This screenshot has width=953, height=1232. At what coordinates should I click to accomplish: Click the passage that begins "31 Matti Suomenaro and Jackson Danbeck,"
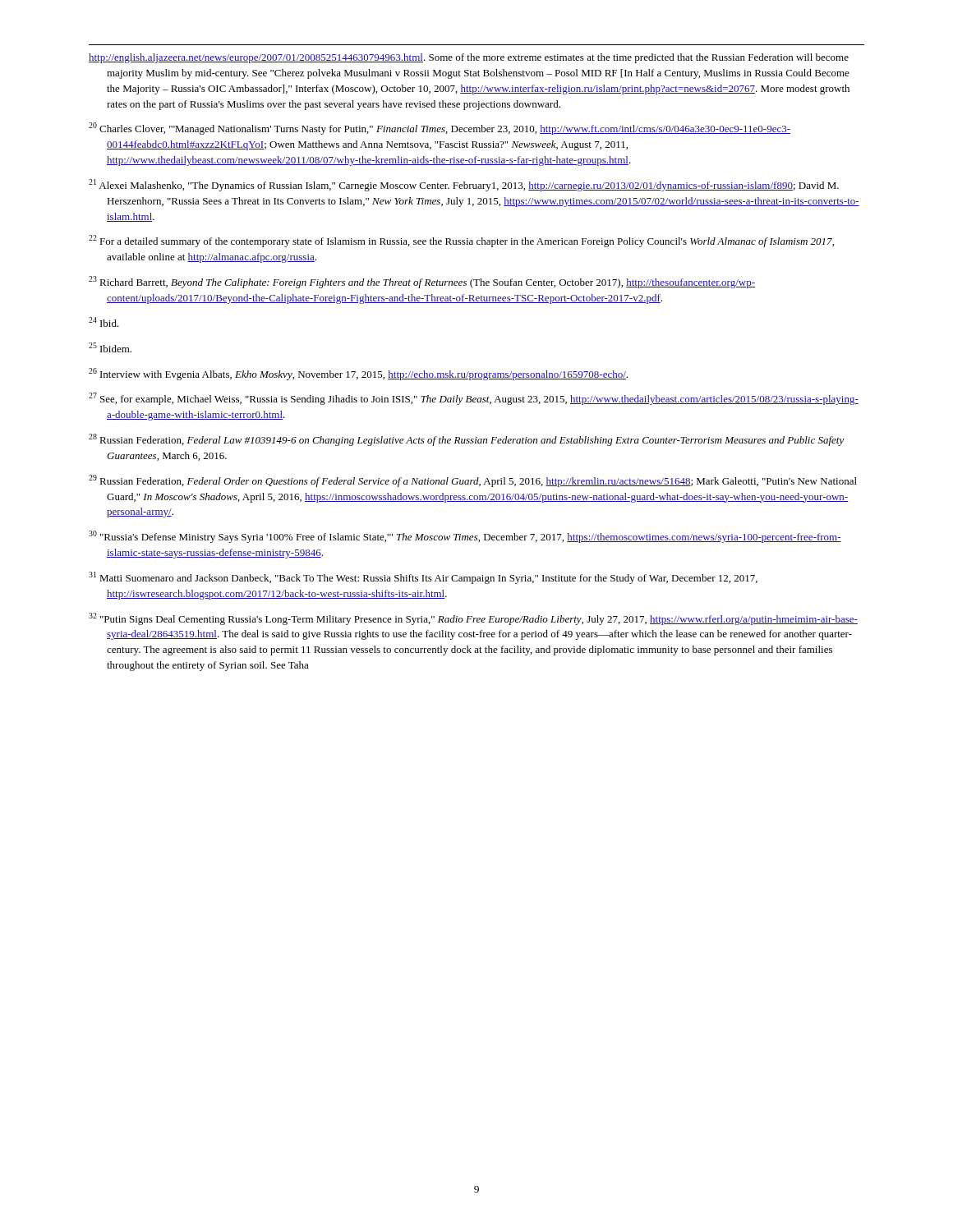coord(476,586)
